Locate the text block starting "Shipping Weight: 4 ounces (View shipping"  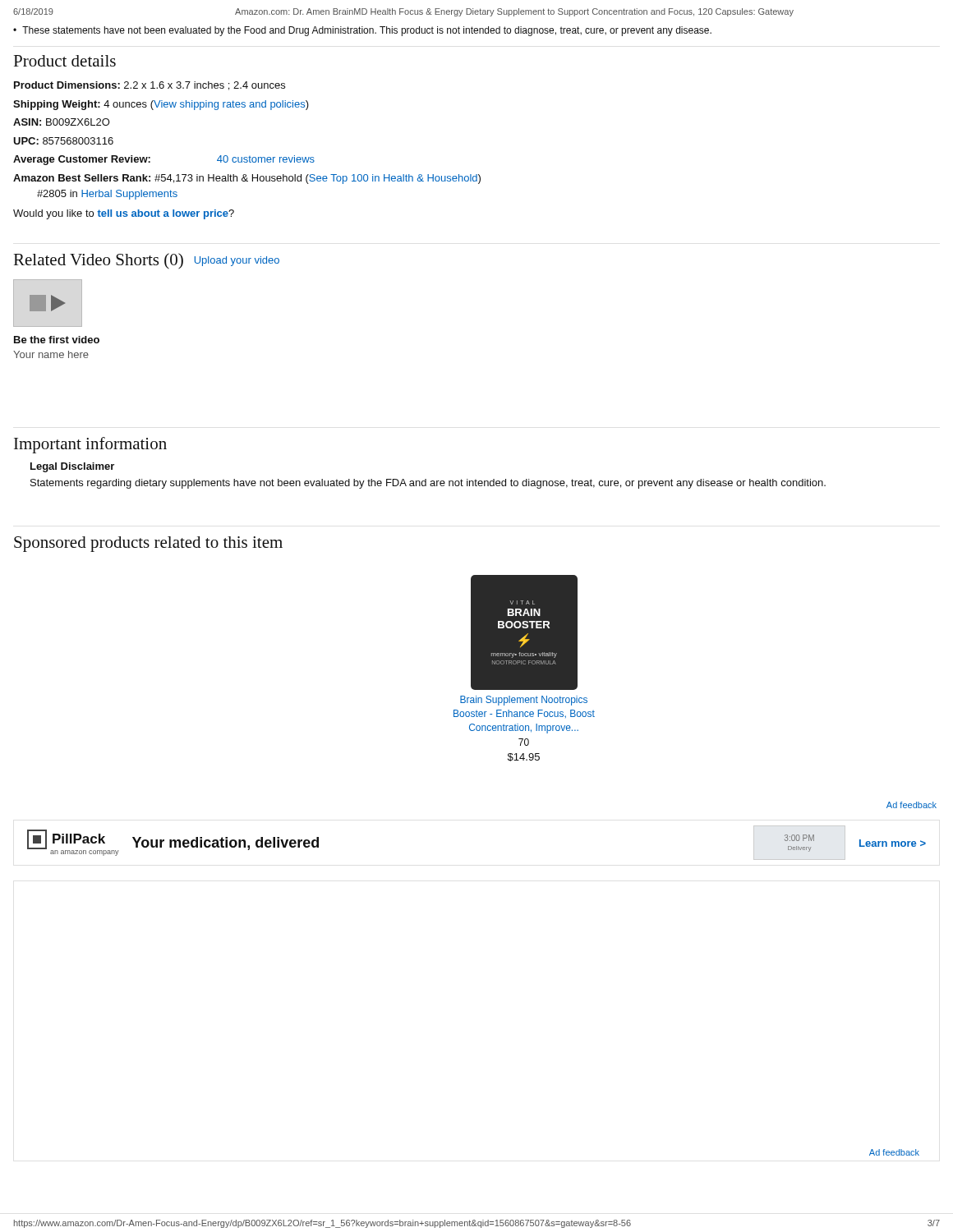tap(161, 103)
